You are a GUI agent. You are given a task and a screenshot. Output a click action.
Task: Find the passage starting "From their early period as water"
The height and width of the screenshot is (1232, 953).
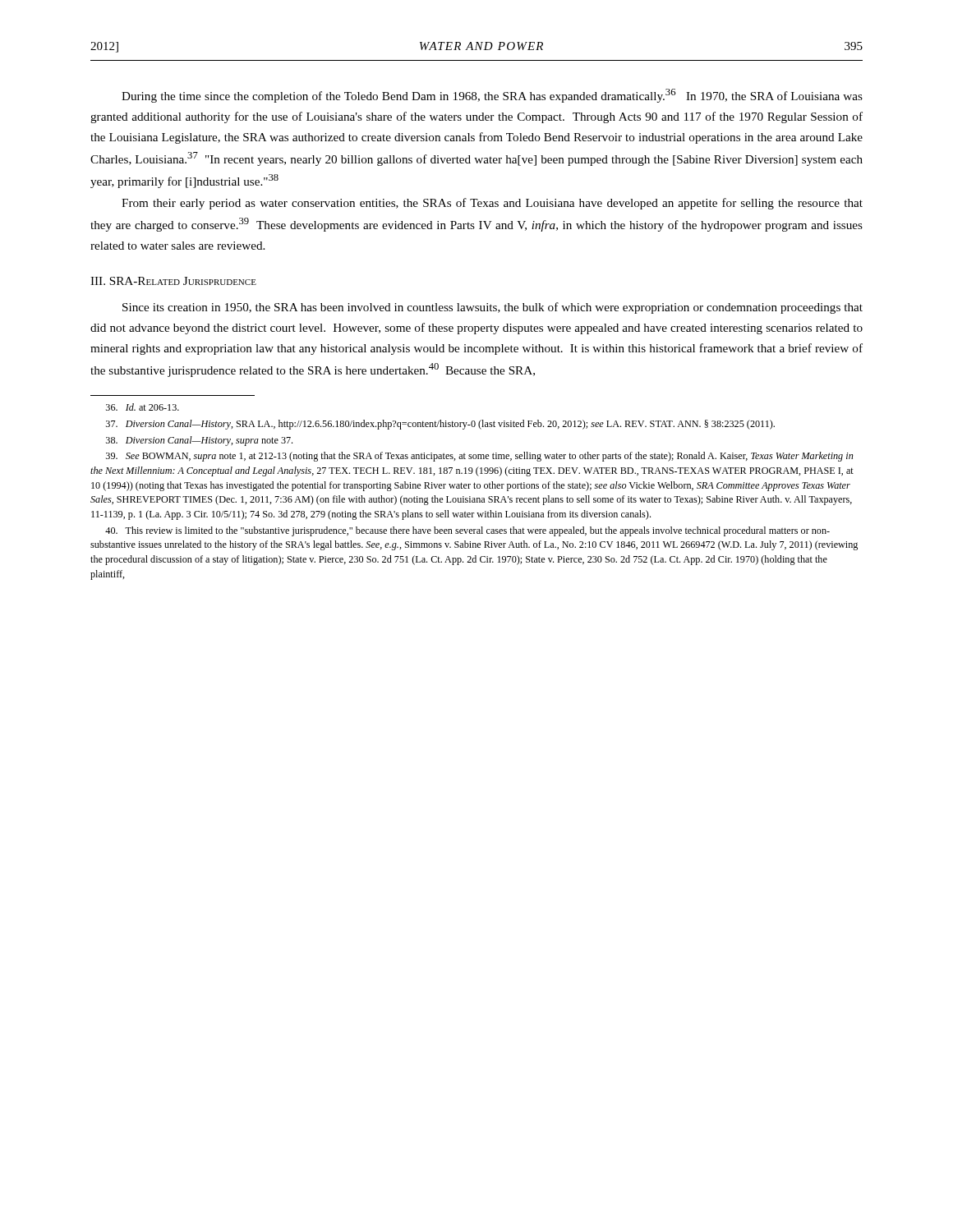[x=476, y=224]
